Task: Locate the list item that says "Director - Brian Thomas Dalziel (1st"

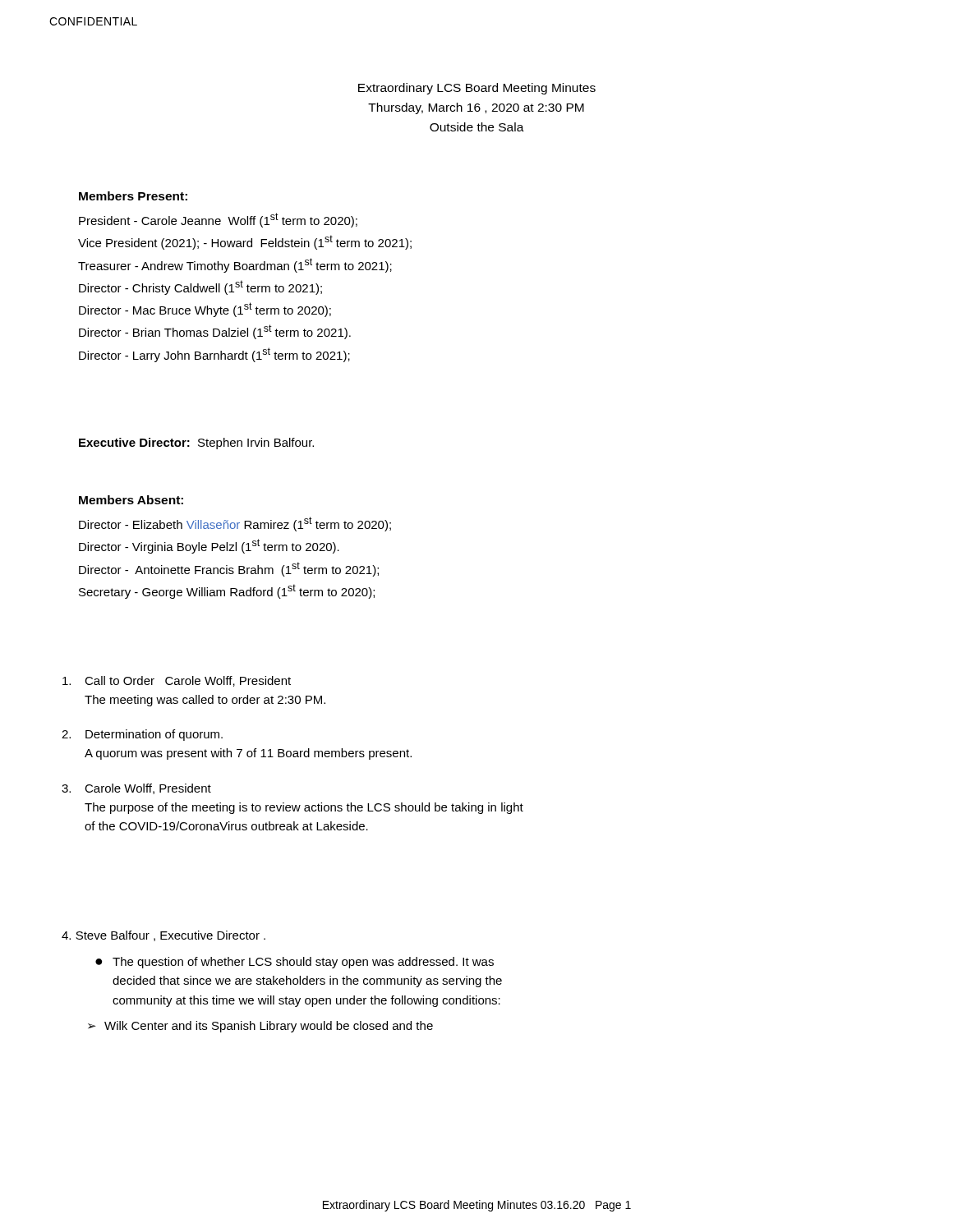Action: (215, 331)
